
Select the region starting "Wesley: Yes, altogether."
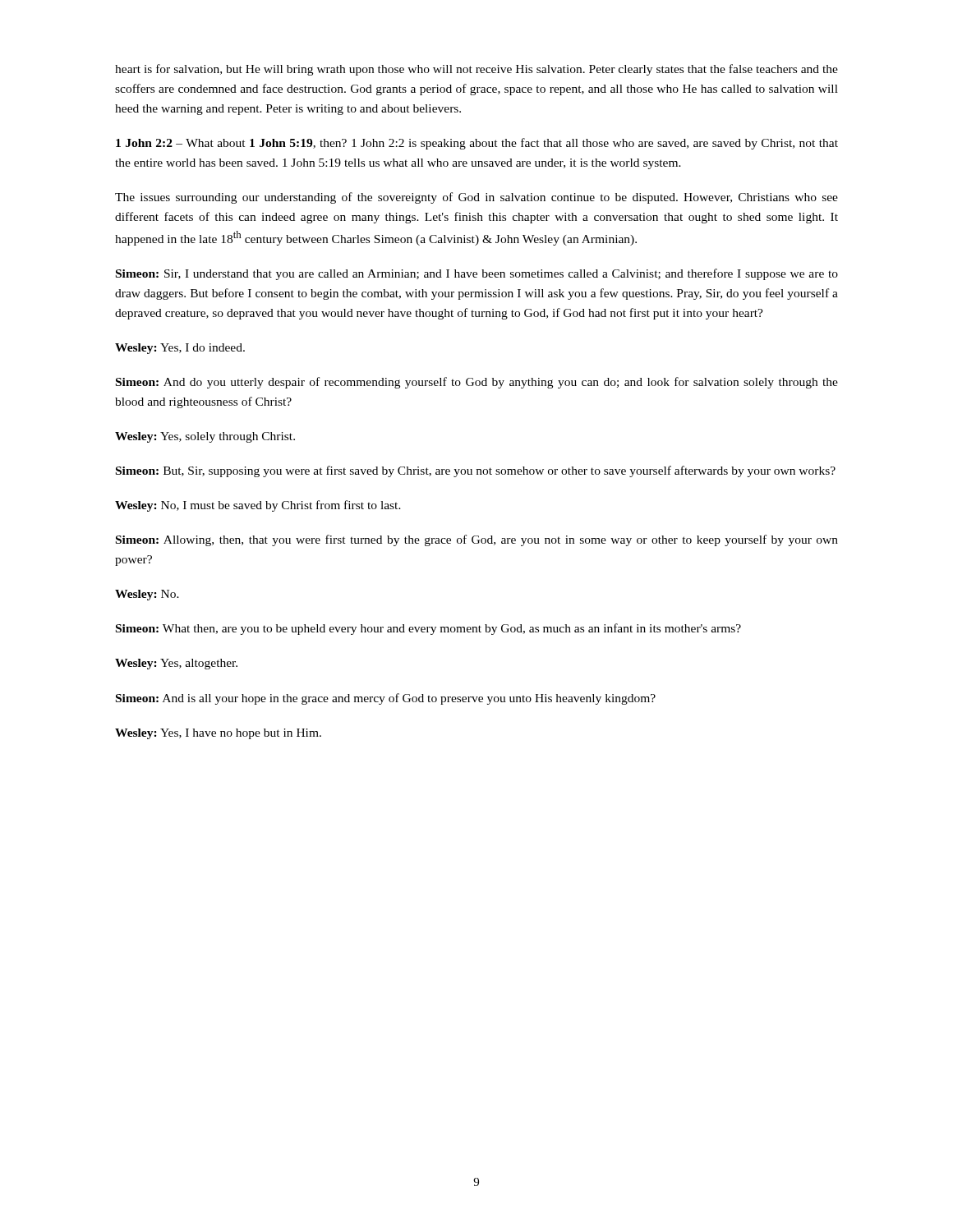177,663
